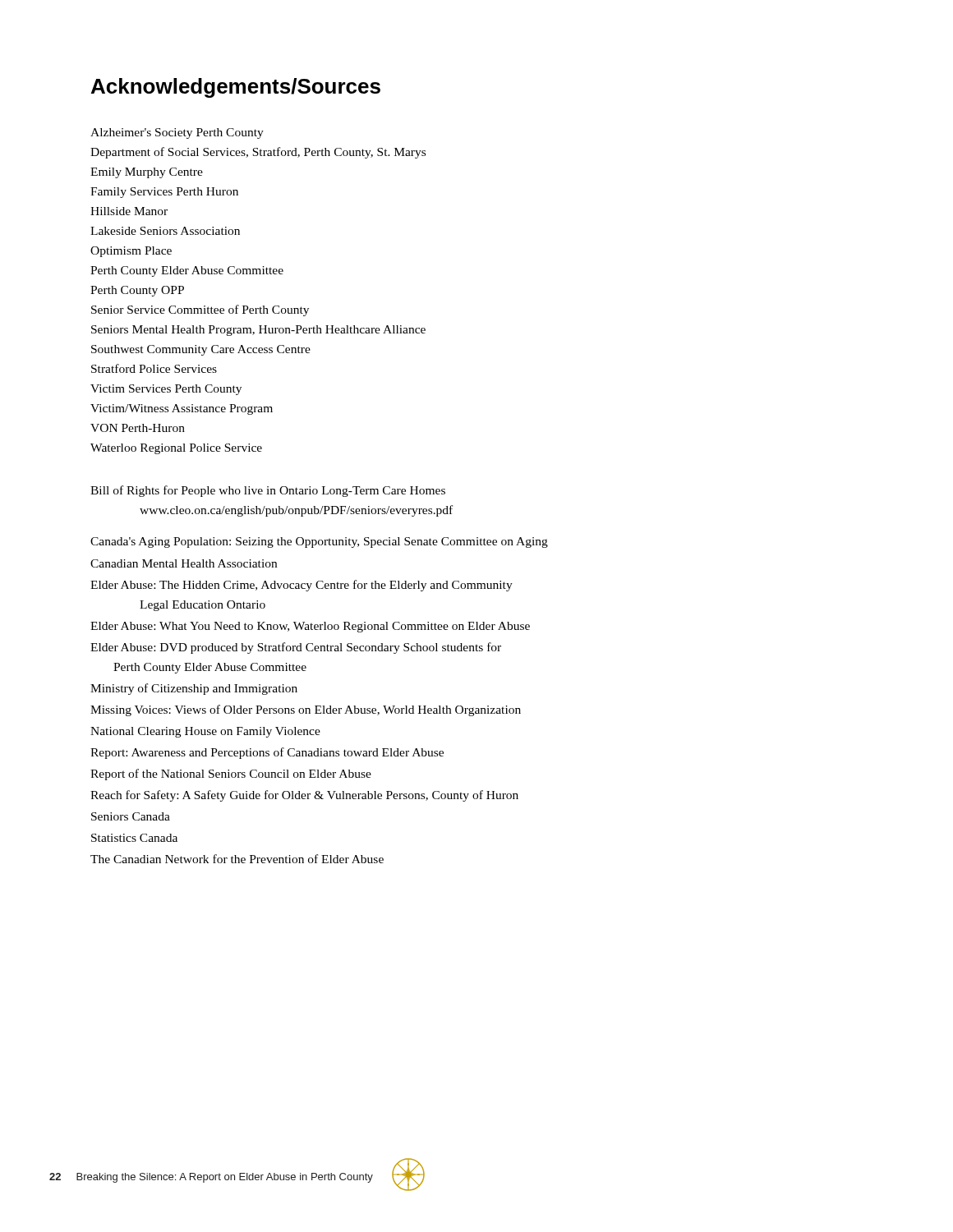Find the passage starting "Victim/Witness Assistance Program"
The image size is (953, 1232).
click(182, 408)
